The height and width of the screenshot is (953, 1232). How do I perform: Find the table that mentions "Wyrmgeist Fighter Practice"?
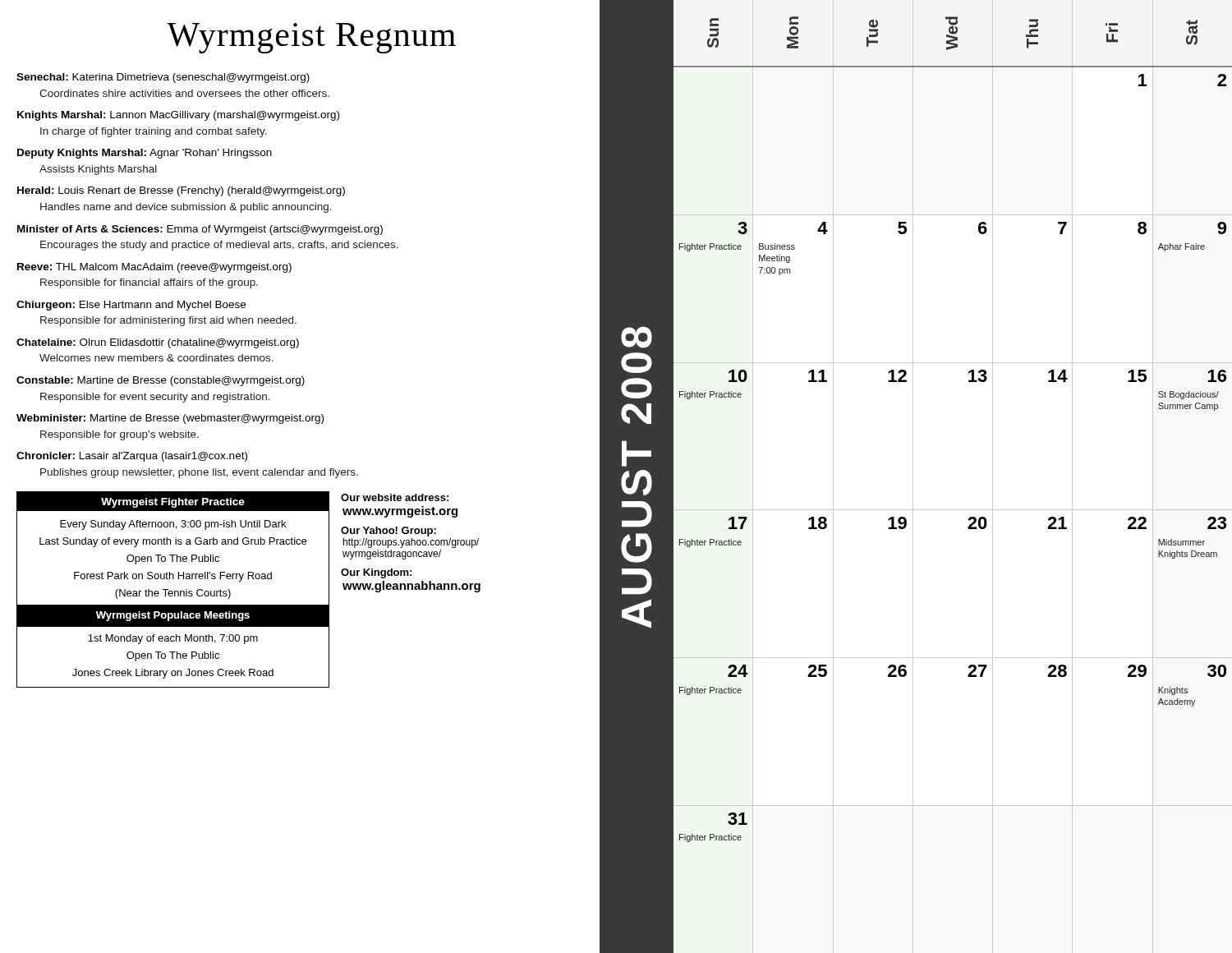click(173, 589)
